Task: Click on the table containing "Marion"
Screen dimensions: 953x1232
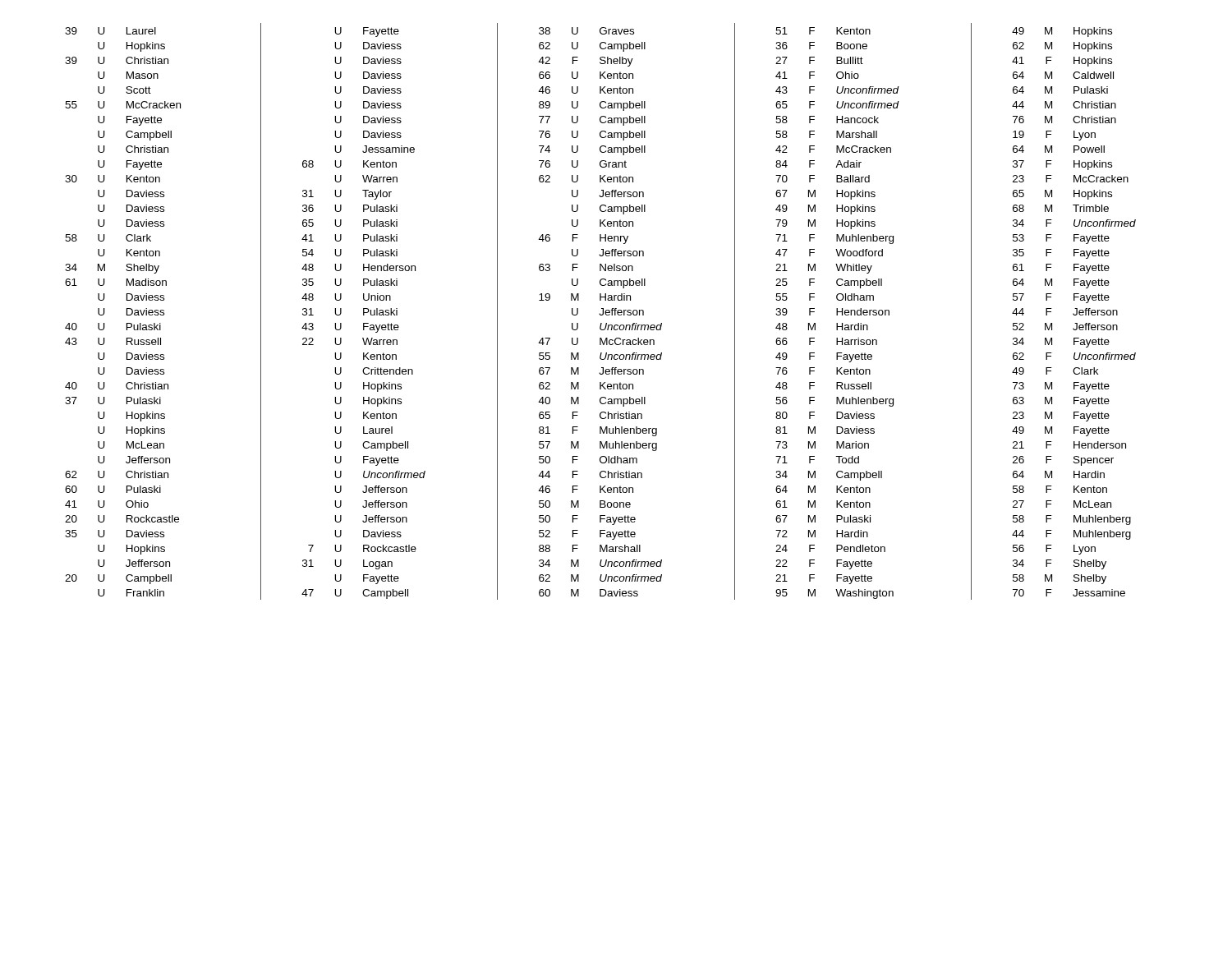Action: point(616,480)
